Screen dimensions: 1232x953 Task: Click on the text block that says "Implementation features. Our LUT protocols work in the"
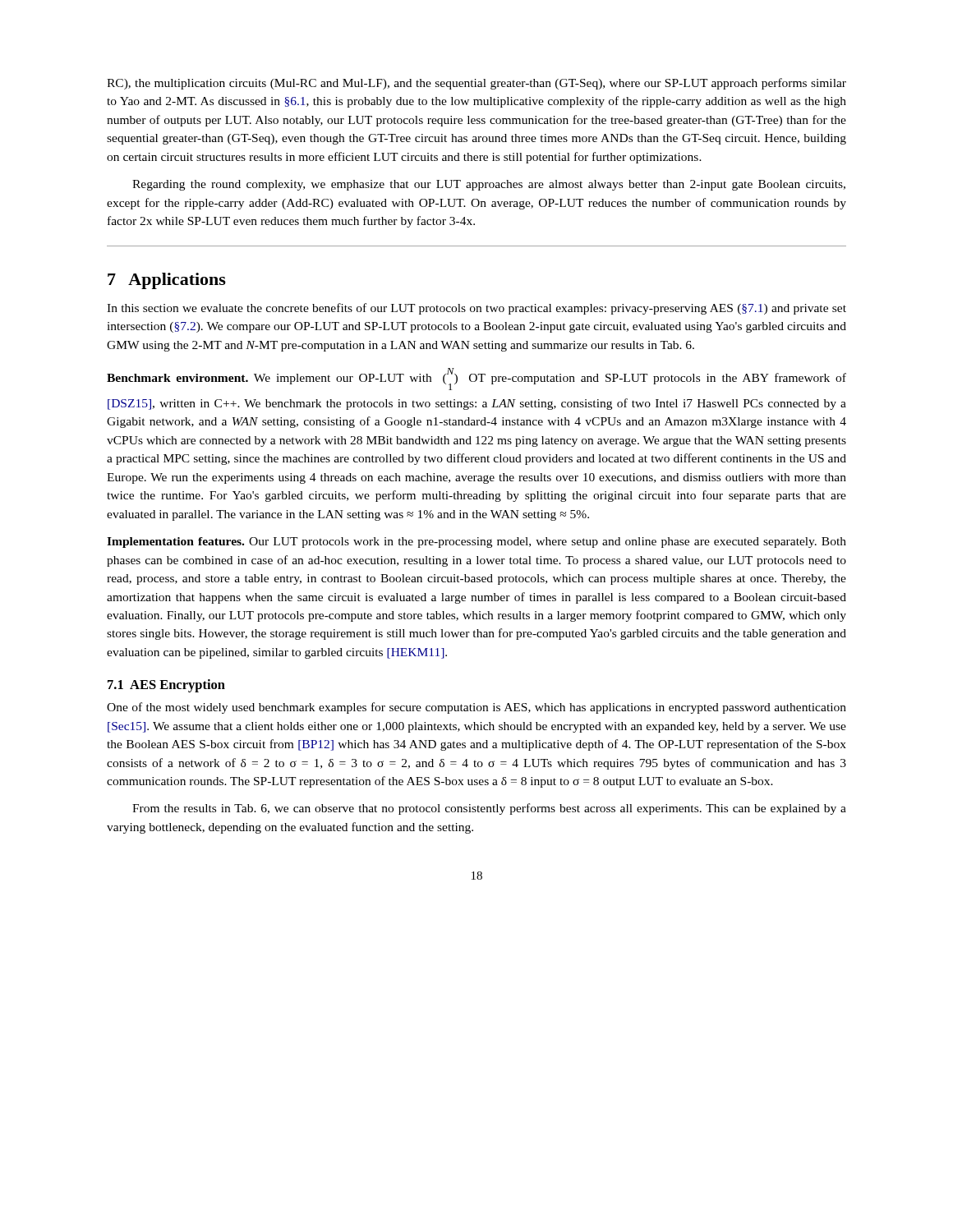(476, 597)
